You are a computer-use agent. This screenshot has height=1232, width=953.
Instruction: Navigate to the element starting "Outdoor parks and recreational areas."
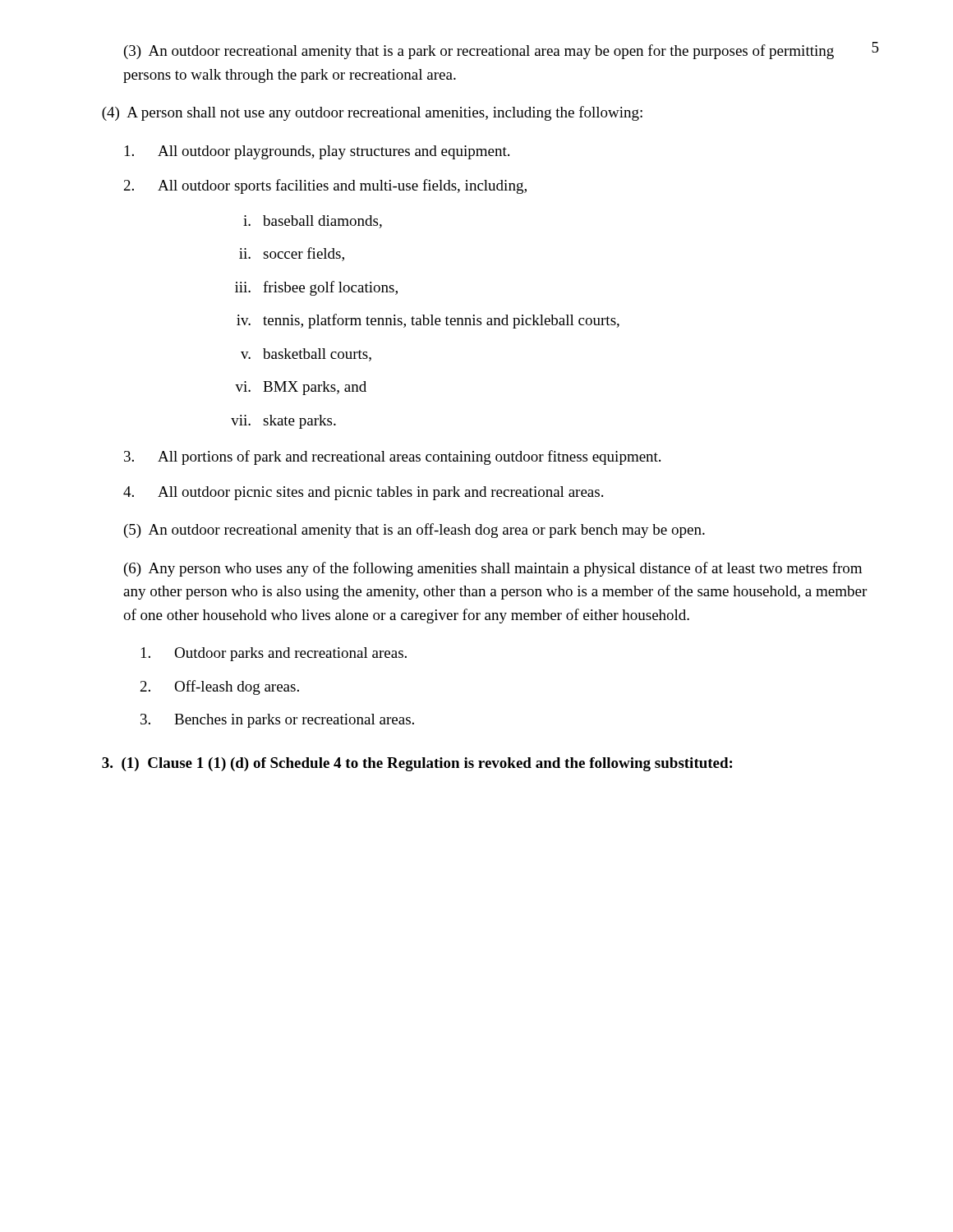tap(274, 653)
